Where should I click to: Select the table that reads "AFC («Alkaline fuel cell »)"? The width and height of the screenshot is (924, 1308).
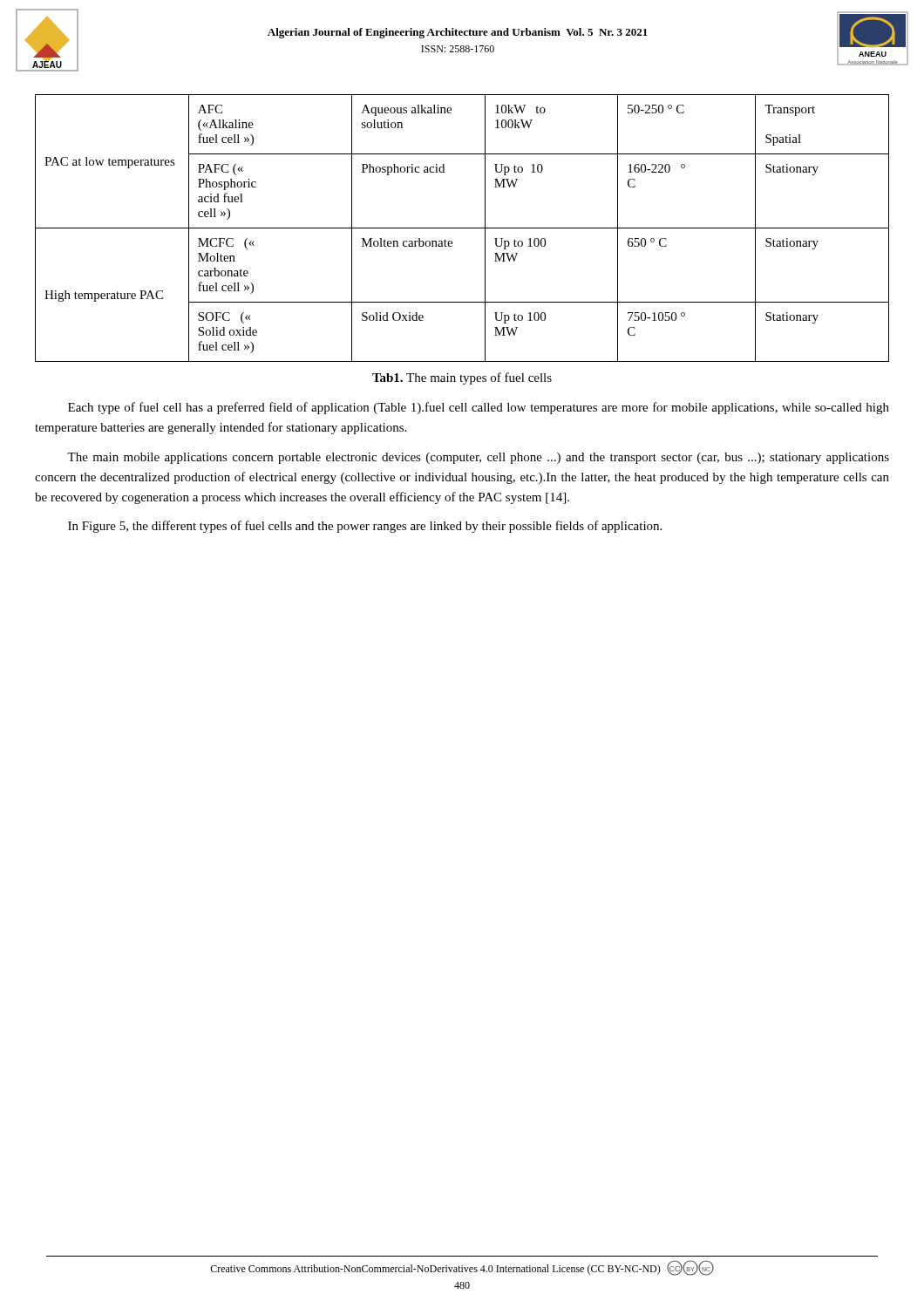coord(462,228)
